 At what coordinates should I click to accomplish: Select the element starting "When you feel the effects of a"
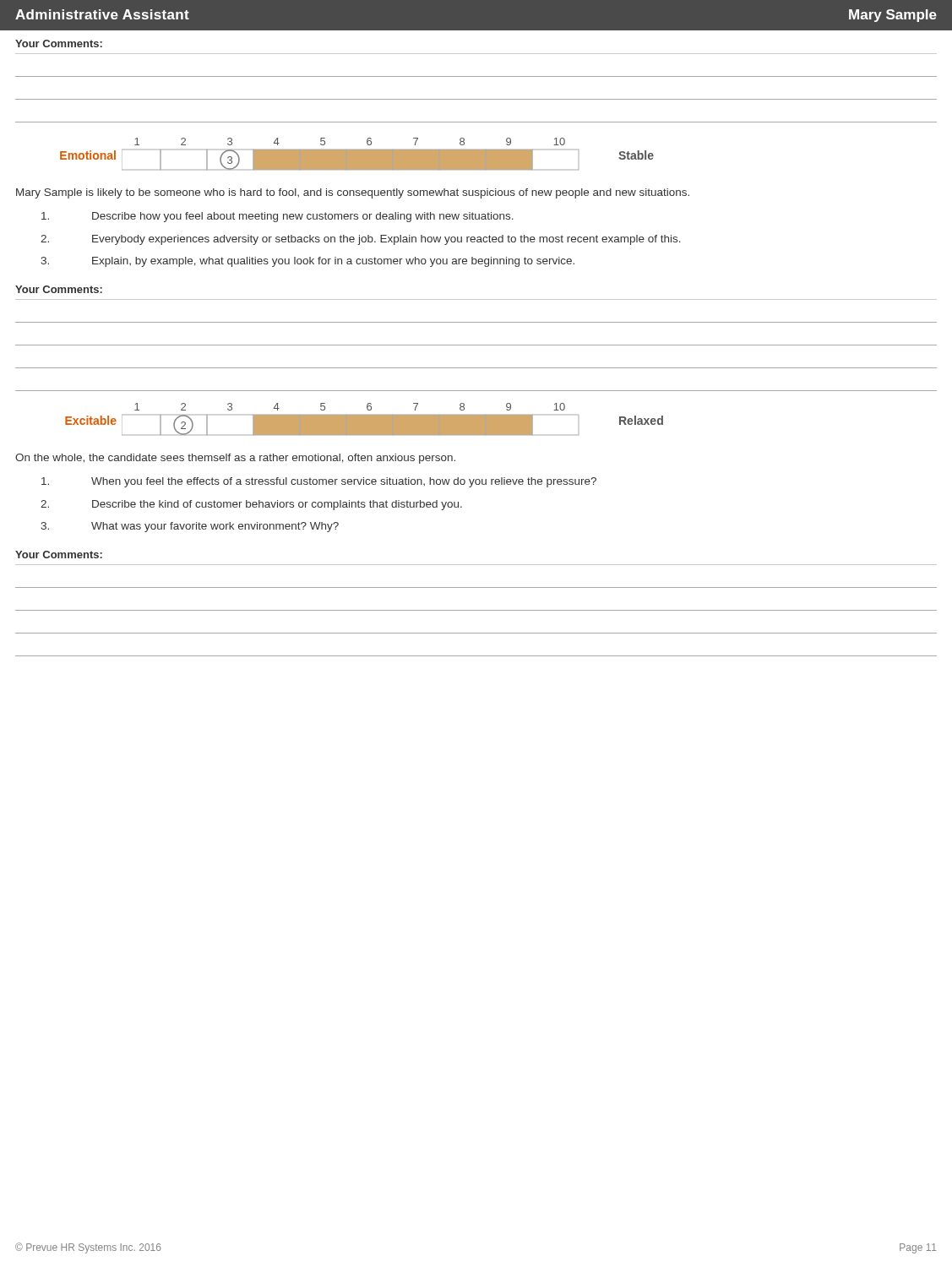click(476, 482)
